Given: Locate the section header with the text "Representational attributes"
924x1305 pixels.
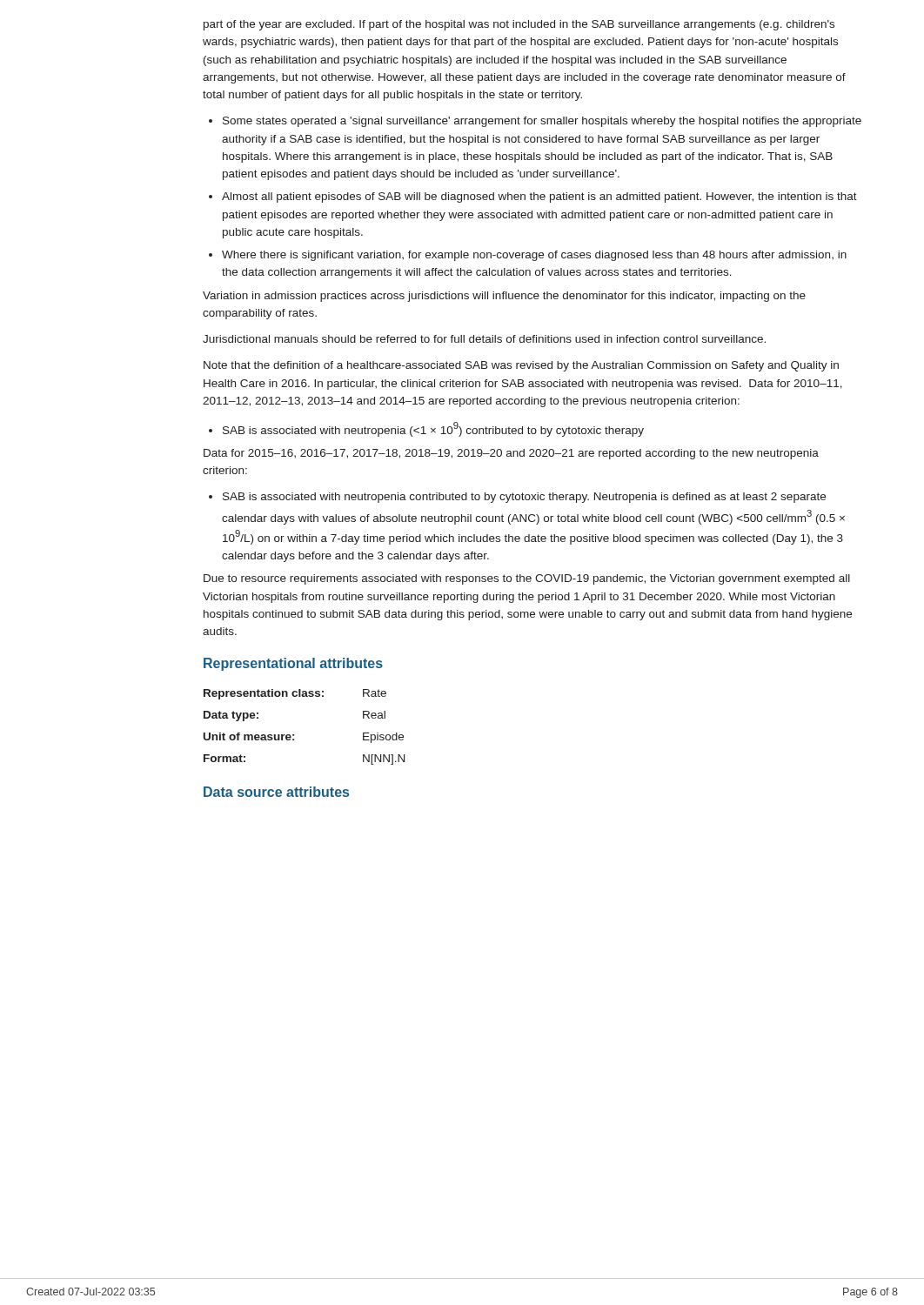Looking at the screenshot, I should click(x=293, y=664).
